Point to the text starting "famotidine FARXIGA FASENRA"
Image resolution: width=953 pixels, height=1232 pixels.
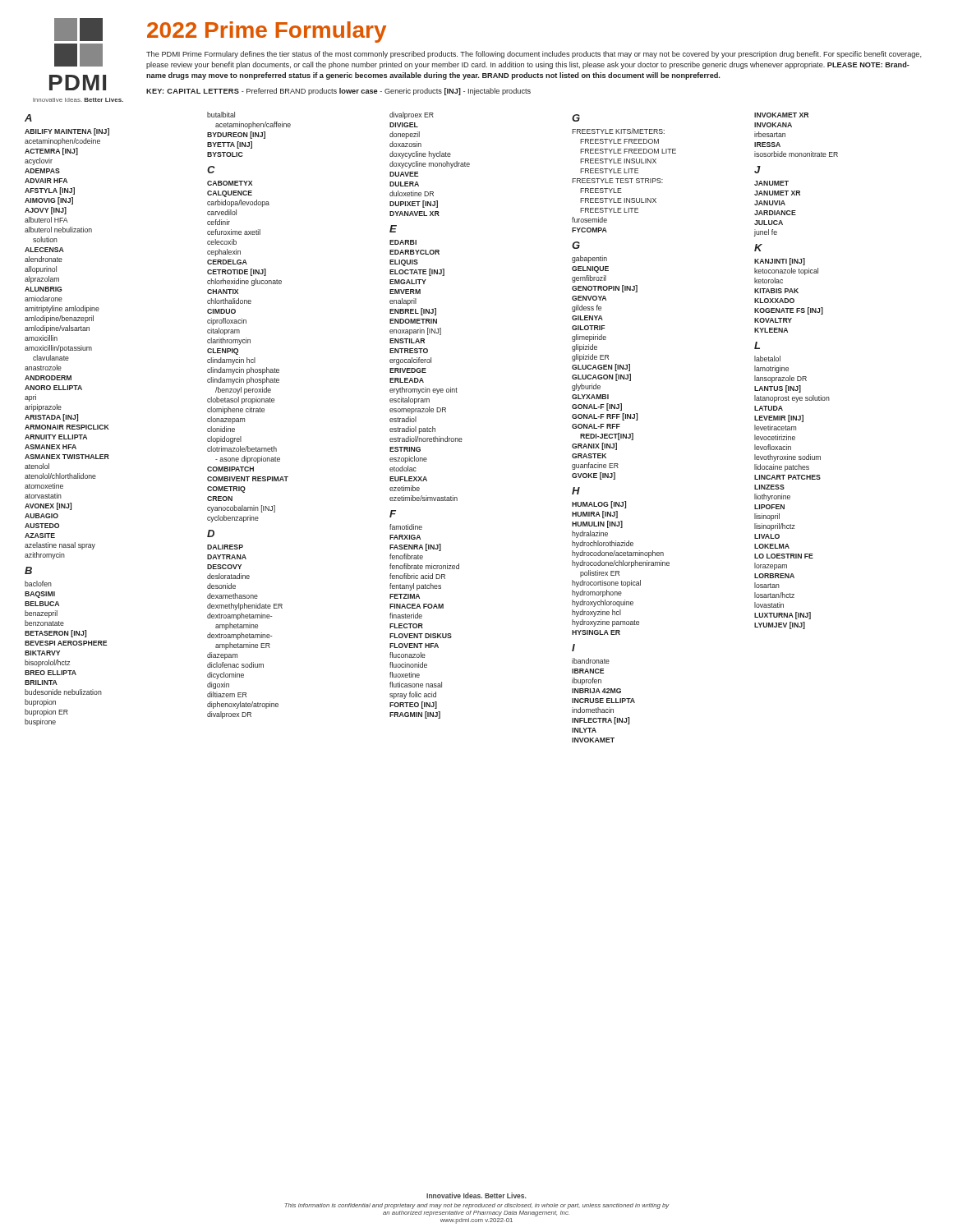click(406, 527)
